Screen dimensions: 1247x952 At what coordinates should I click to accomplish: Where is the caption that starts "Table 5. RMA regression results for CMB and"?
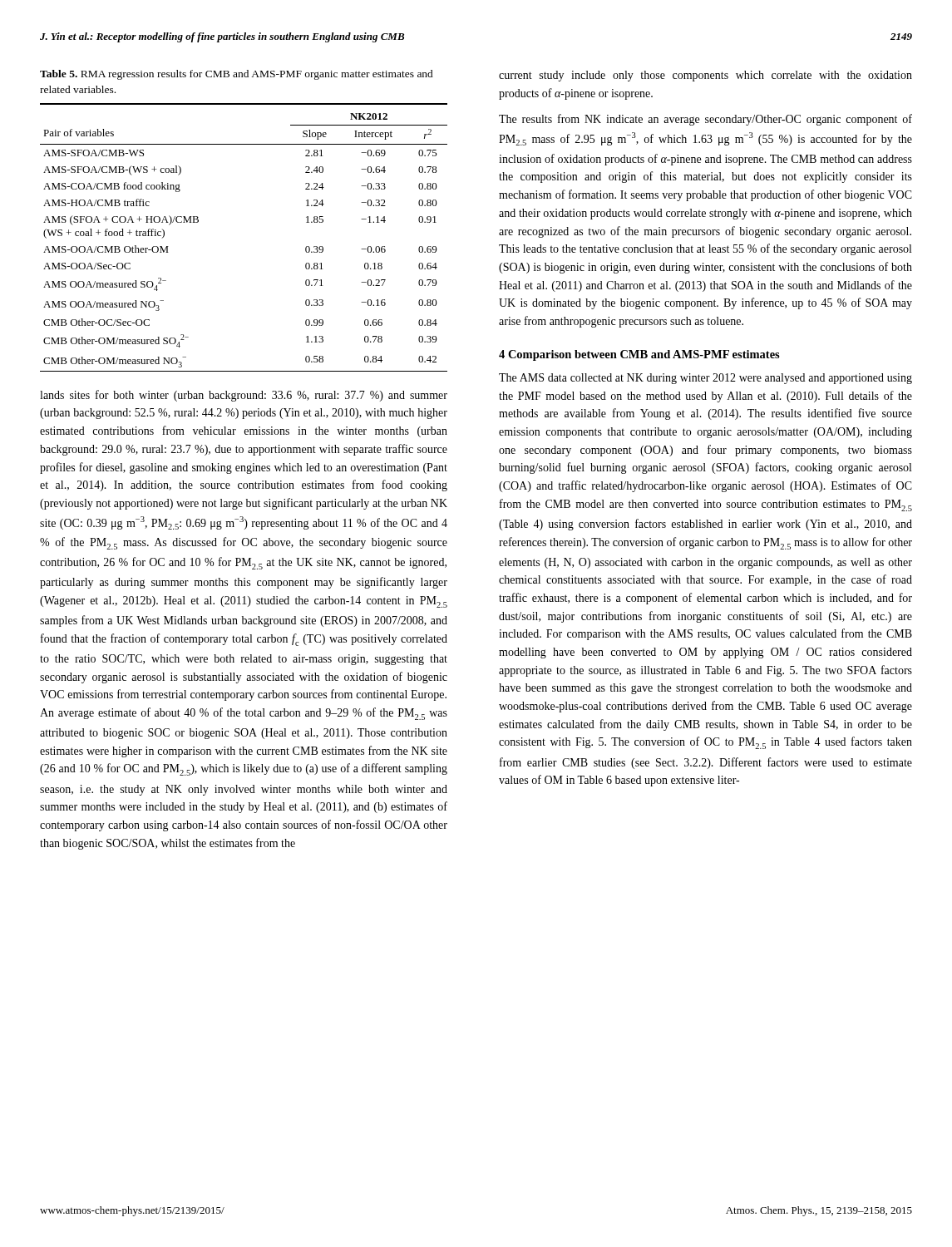(x=236, y=81)
